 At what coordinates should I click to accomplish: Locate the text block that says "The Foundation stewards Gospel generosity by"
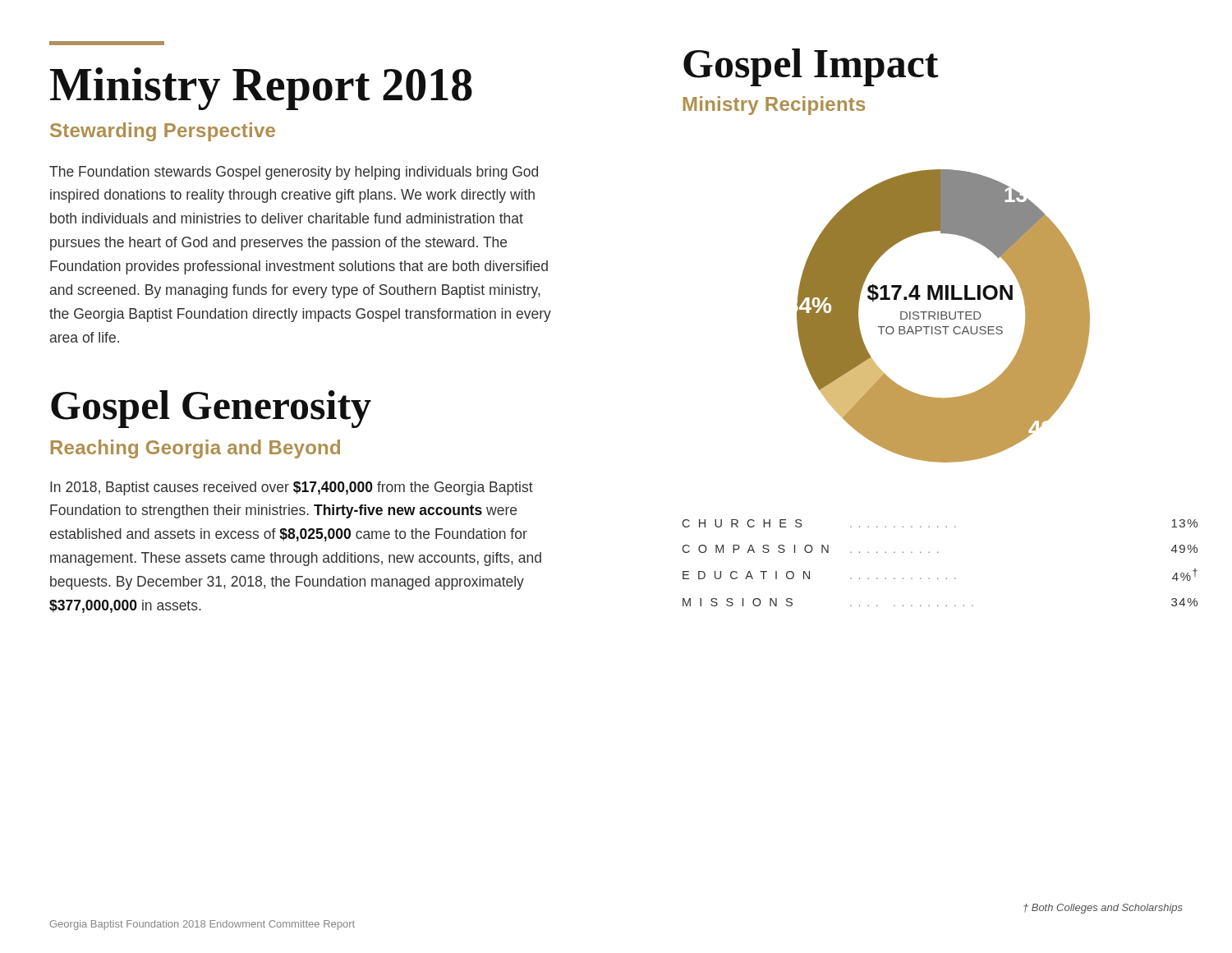pos(304,255)
